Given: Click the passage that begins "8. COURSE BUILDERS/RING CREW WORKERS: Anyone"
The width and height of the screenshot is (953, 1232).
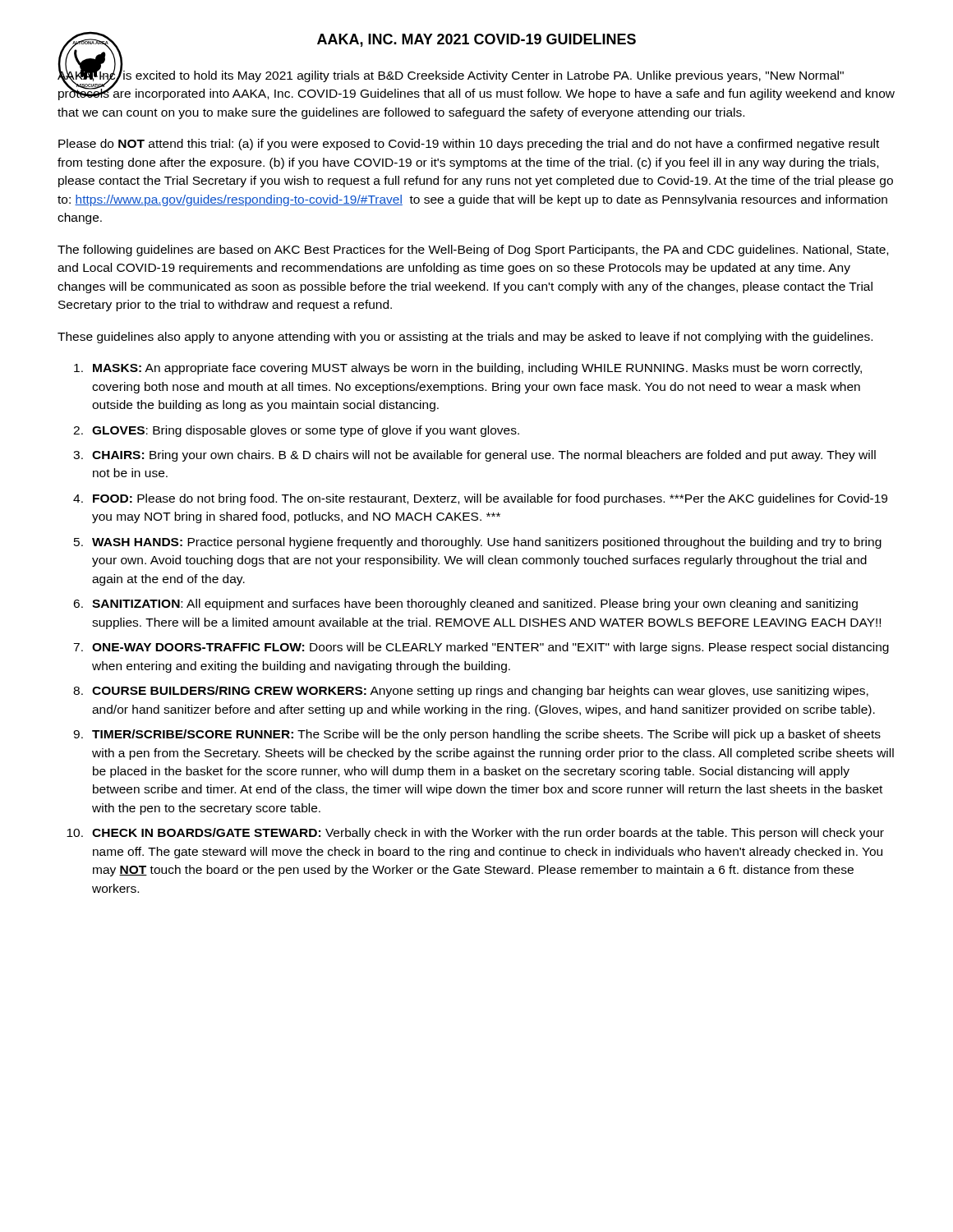Looking at the screenshot, I should coord(476,700).
